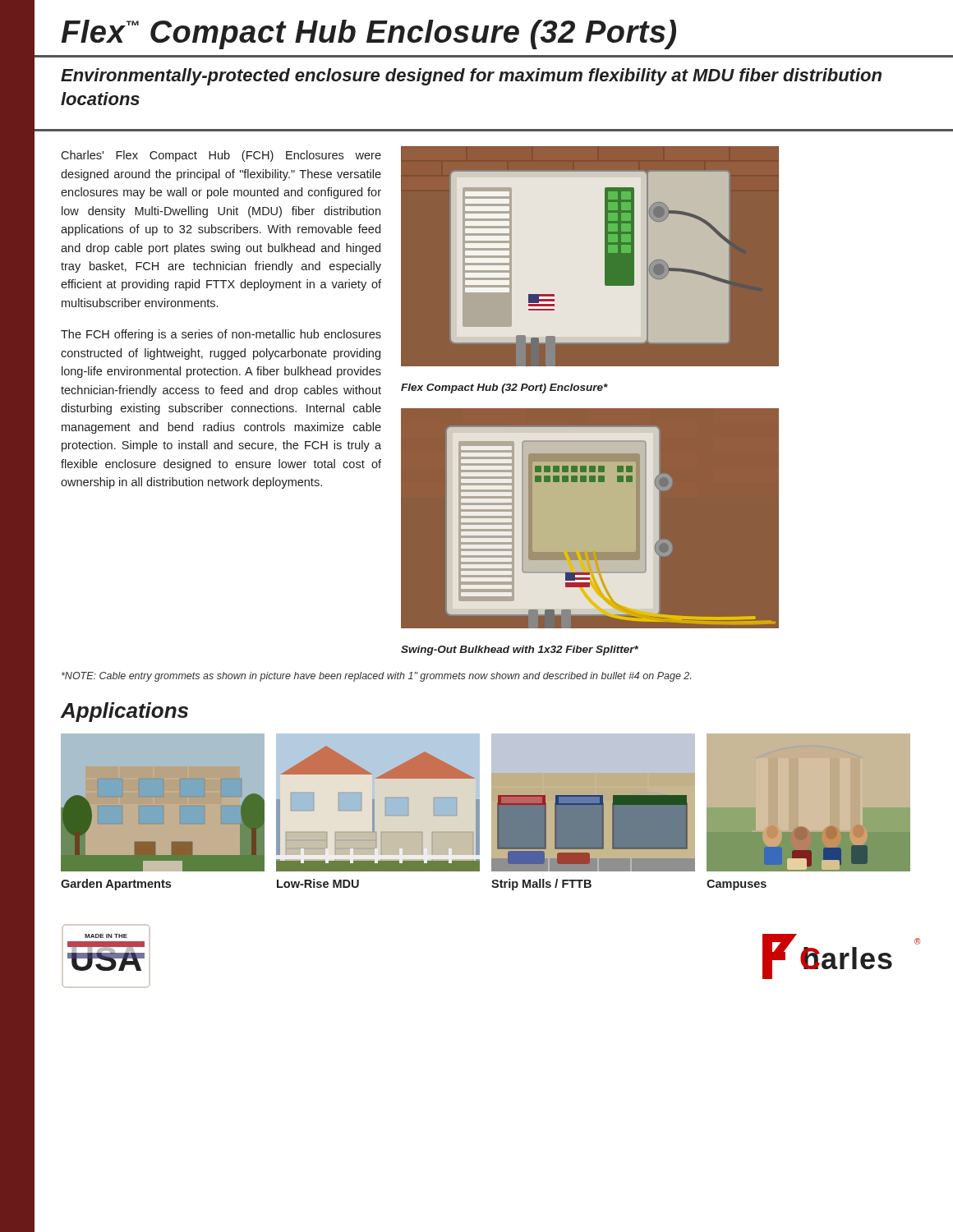This screenshot has width=953, height=1232.
Task: Select the title with the text "Flex™ Compact Hub"
Action: [x=494, y=32]
